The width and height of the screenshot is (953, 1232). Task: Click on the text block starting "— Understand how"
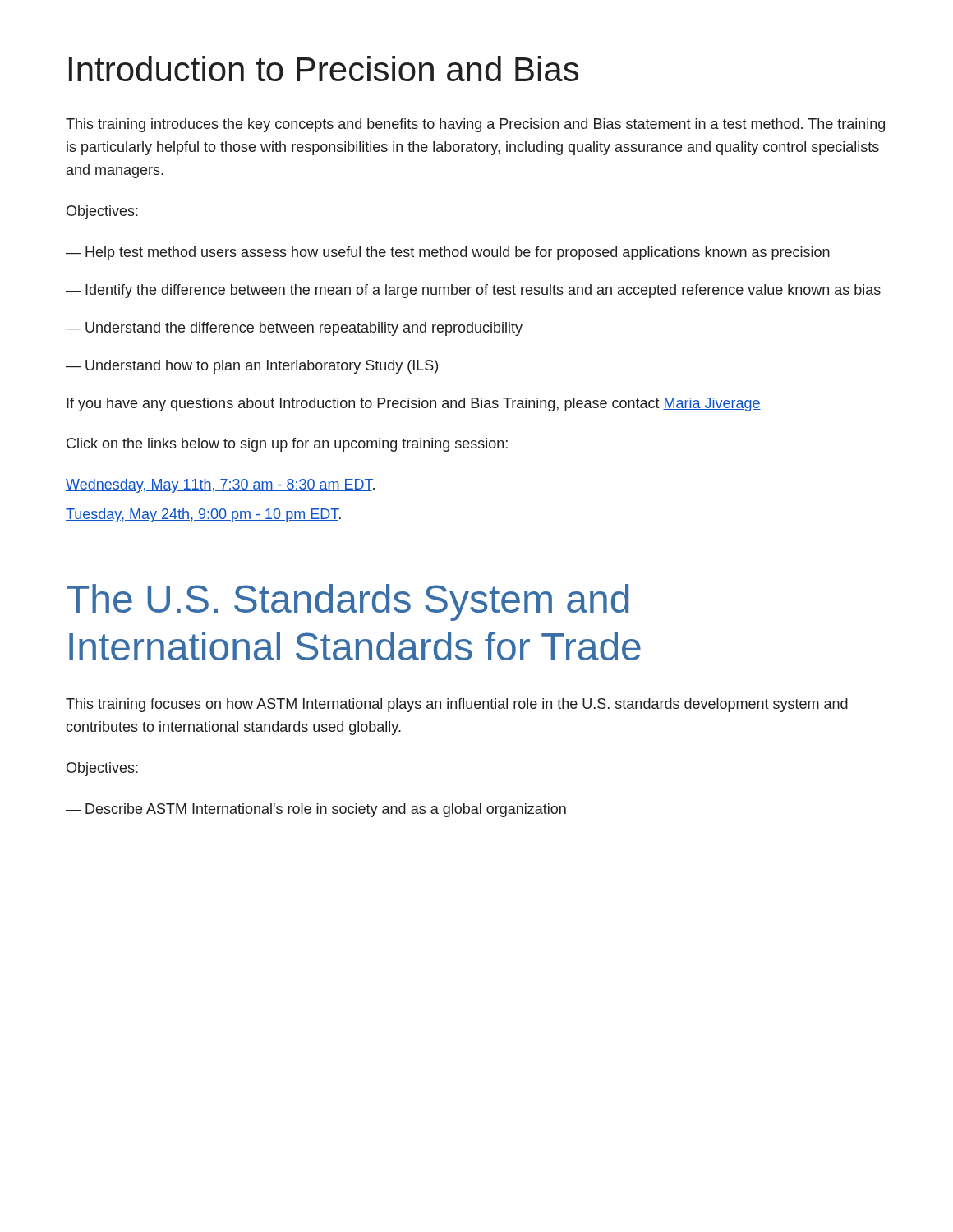point(252,365)
